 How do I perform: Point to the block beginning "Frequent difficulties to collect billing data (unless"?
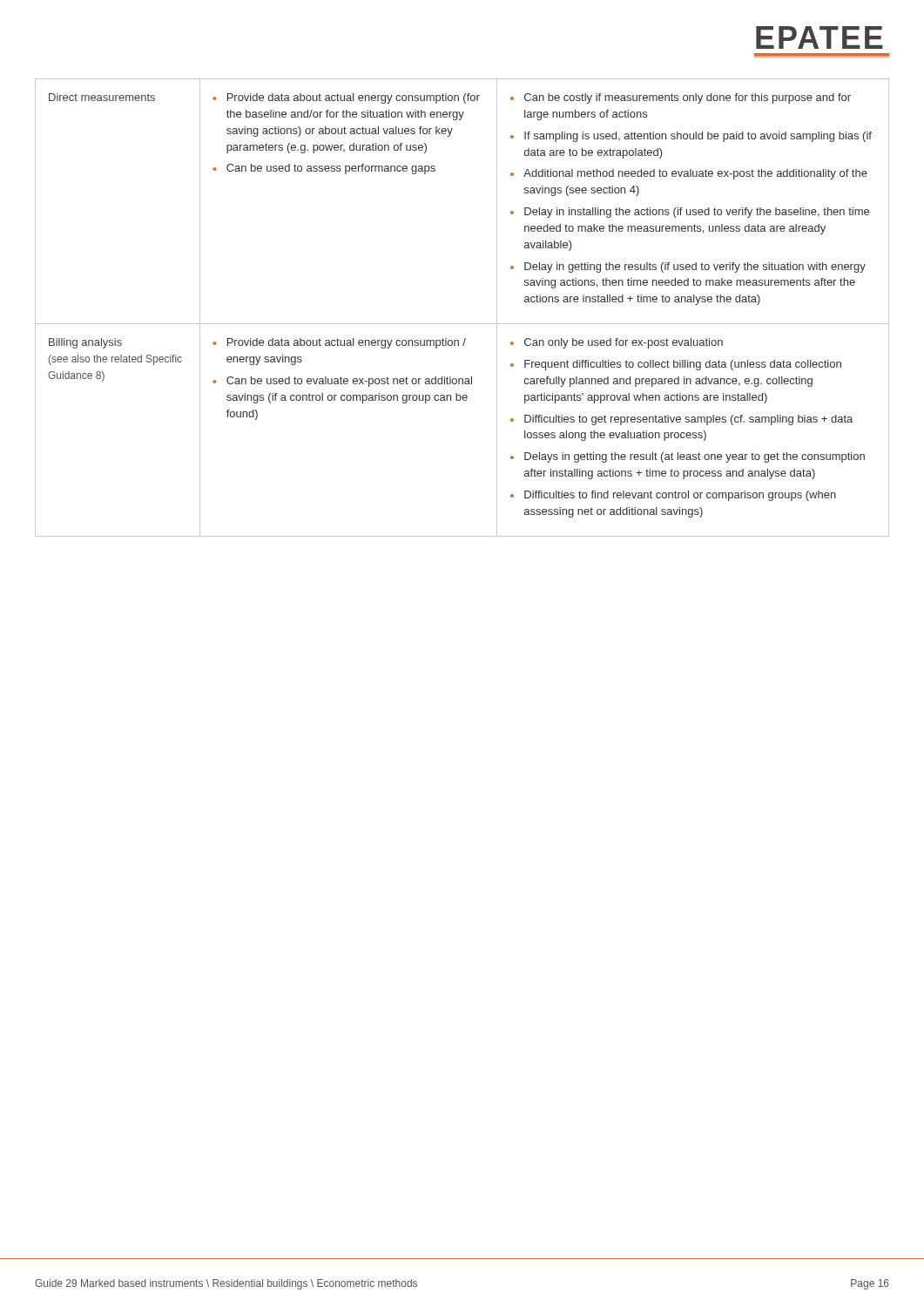coord(683,380)
